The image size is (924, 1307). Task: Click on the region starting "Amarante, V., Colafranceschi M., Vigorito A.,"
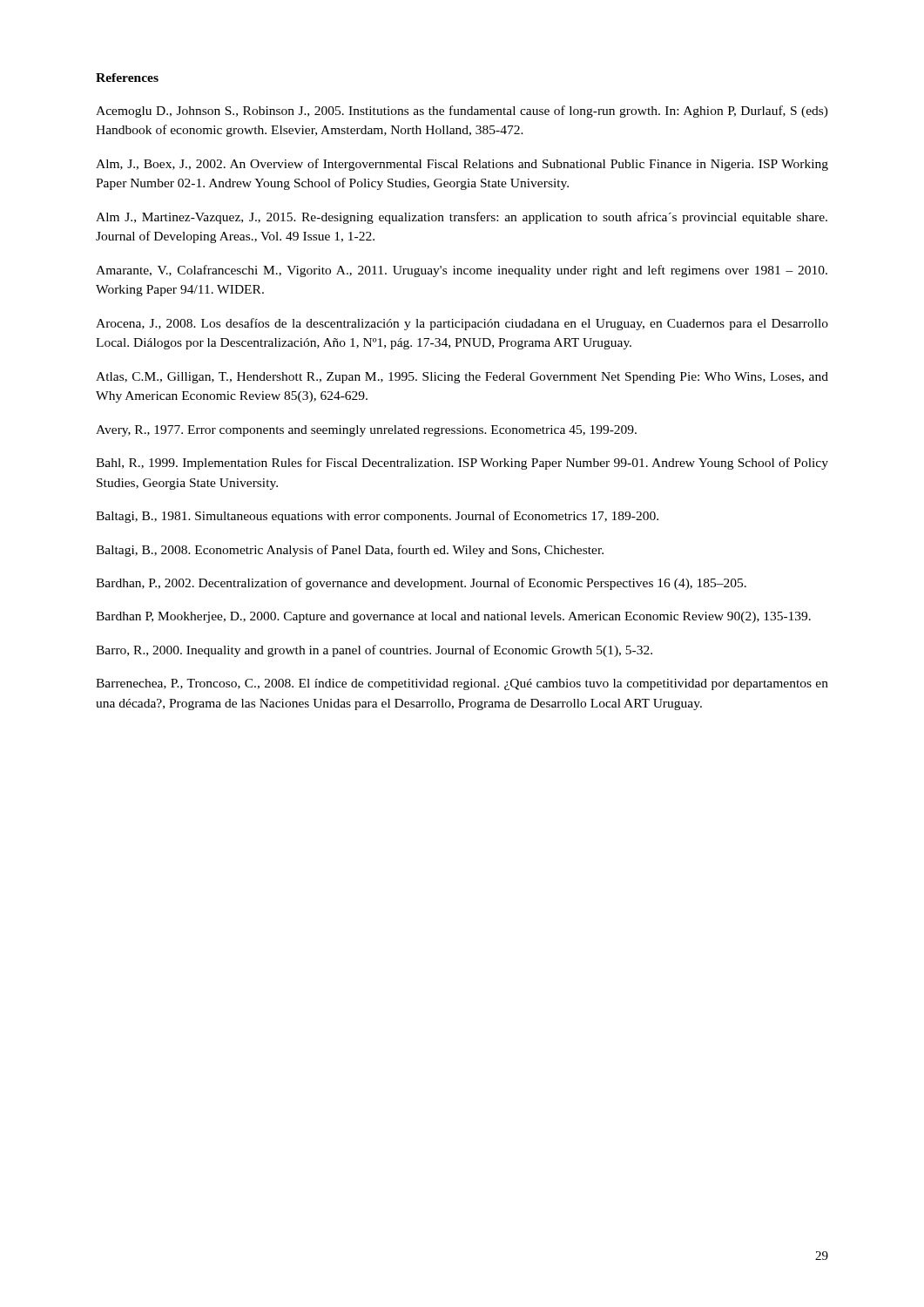tap(462, 279)
